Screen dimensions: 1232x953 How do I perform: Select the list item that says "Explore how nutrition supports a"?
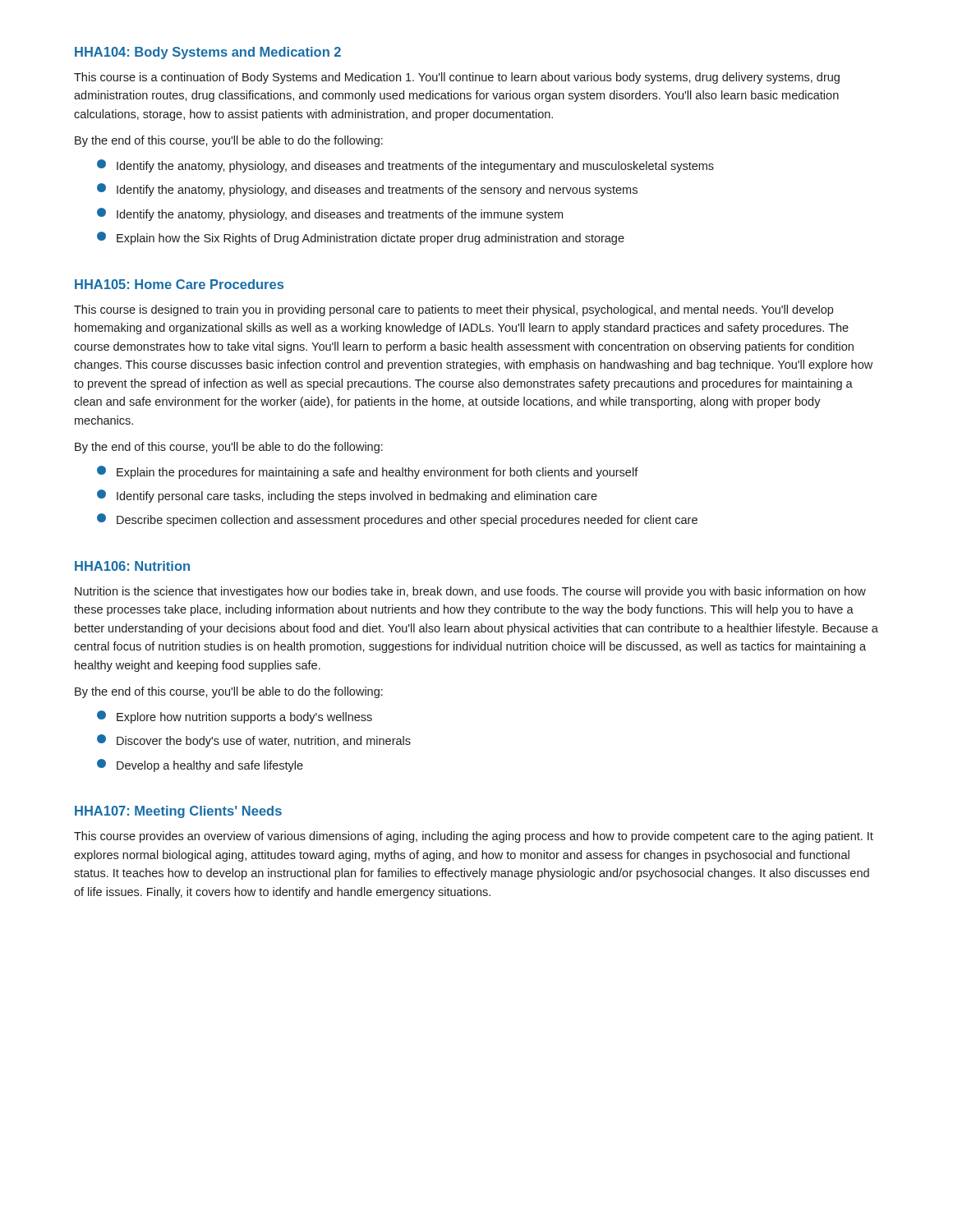click(x=235, y=717)
